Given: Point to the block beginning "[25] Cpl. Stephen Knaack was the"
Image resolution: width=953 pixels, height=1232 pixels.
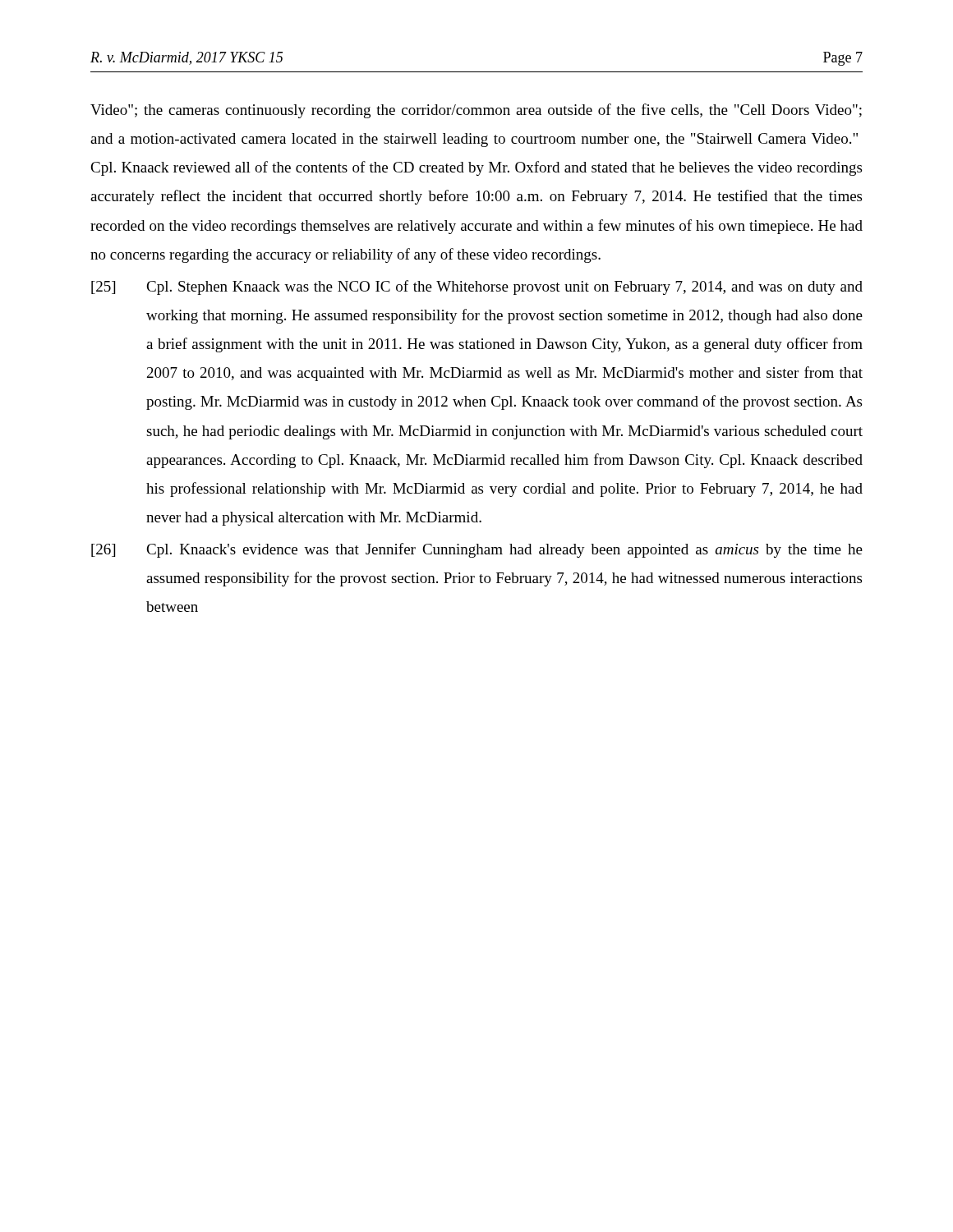Looking at the screenshot, I should (476, 402).
